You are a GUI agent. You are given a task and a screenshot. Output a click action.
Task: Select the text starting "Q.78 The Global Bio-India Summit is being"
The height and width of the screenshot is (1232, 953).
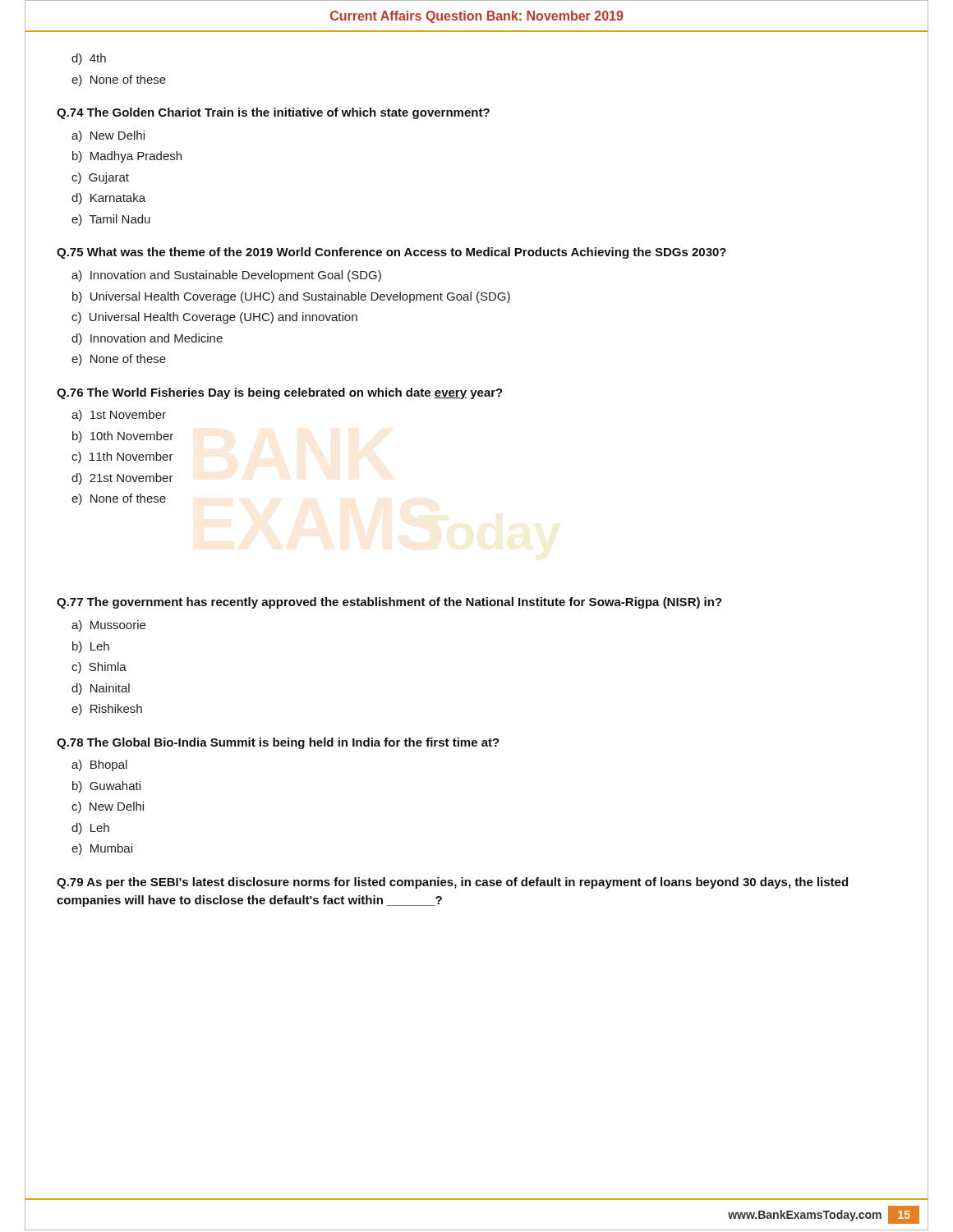pyautogui.click(x=278, y=742)
